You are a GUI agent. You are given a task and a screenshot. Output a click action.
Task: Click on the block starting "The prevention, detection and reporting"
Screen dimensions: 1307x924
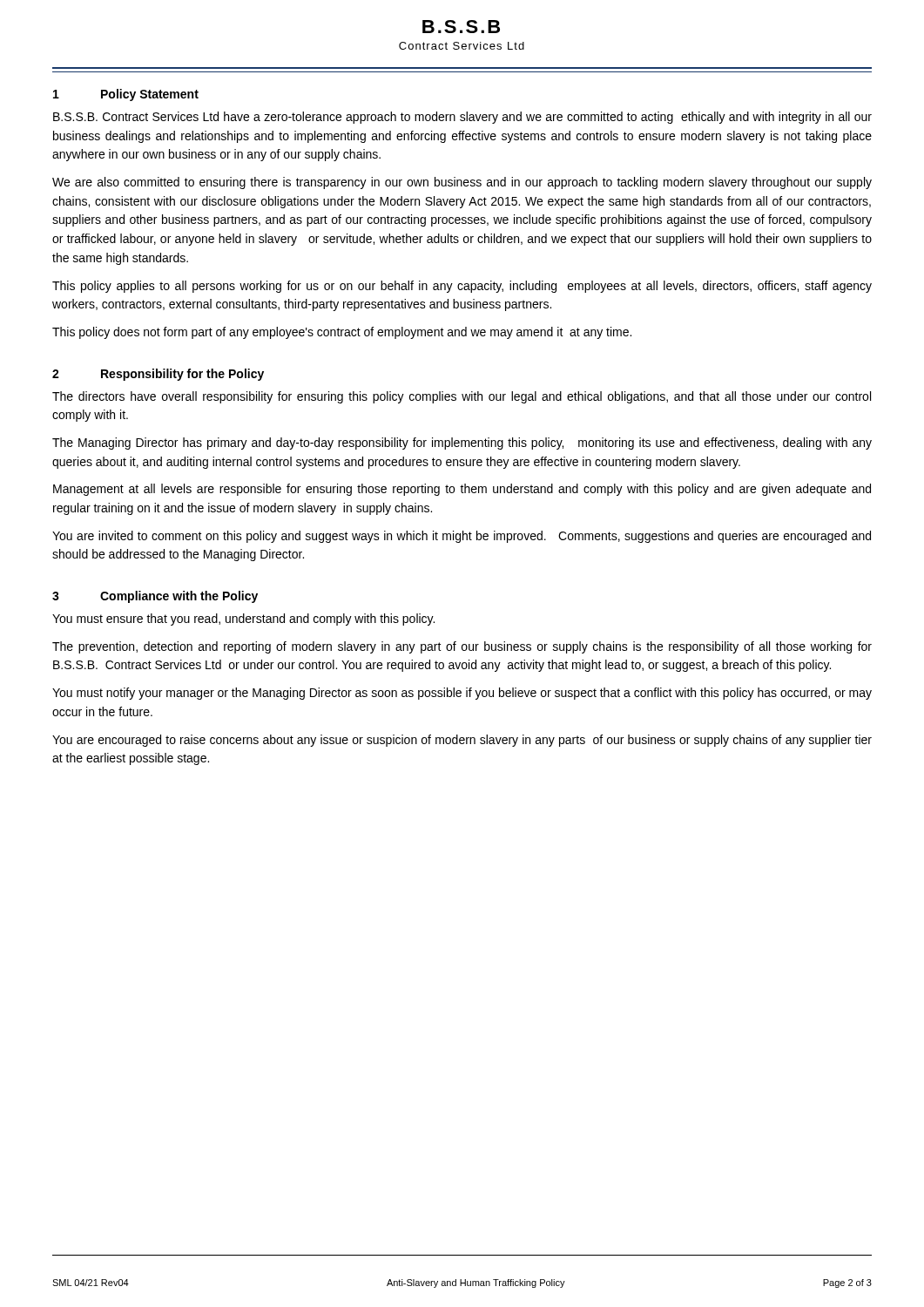coord(462,656)
